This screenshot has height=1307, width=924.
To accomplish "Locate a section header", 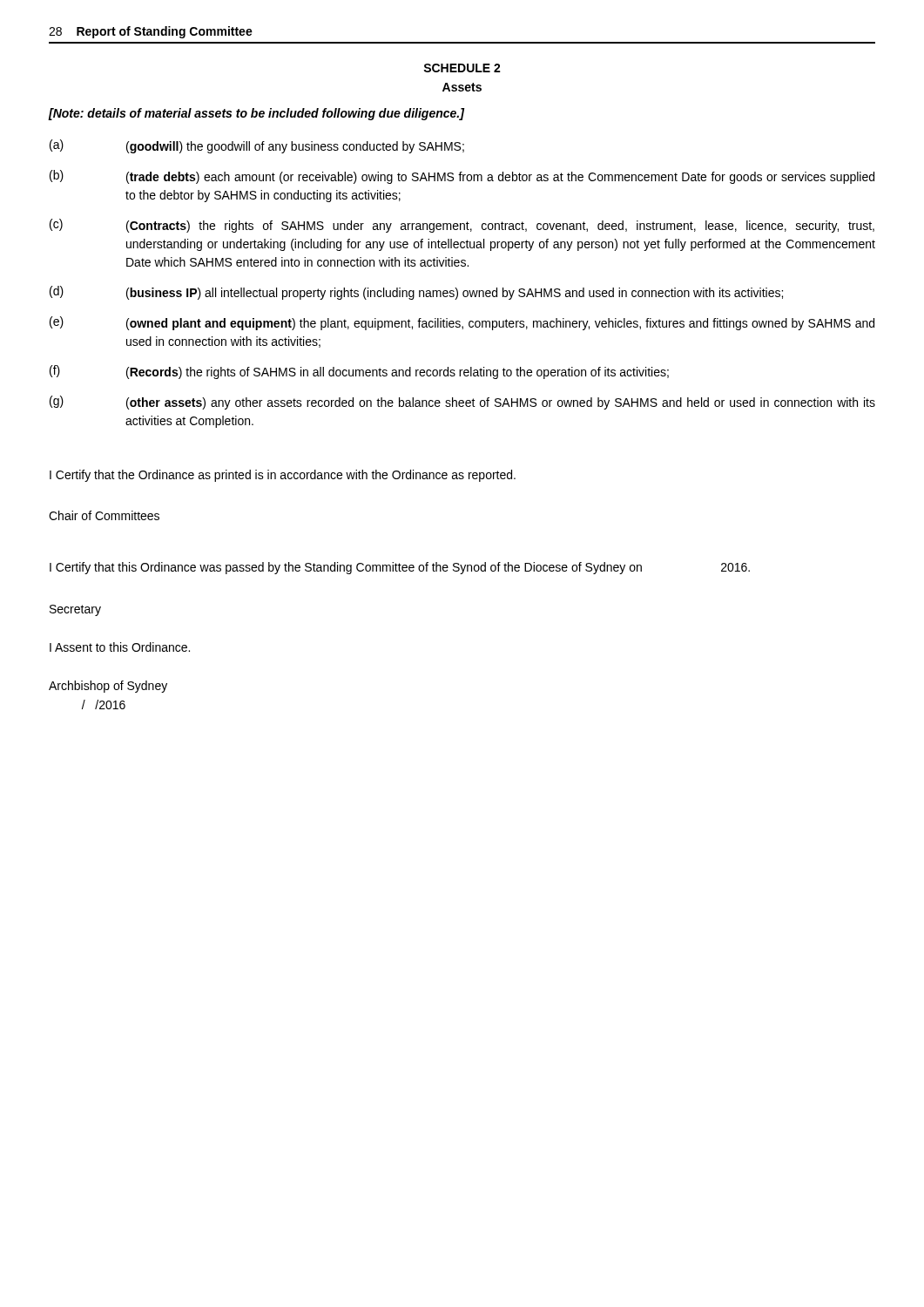I will (462, 87).
